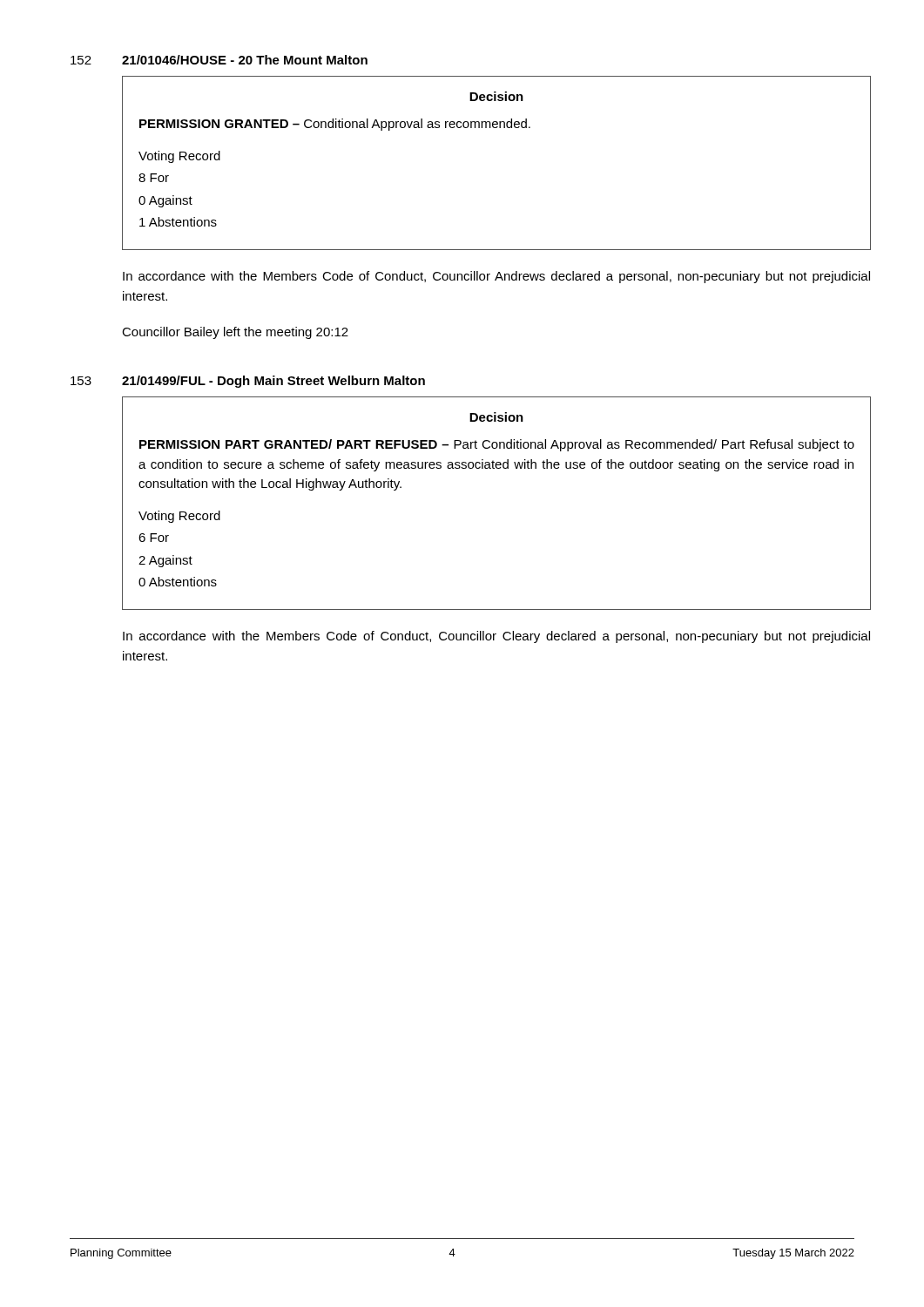Locate the table with the text "Decision PERMISSION GRANTED –"

[496, 163]
